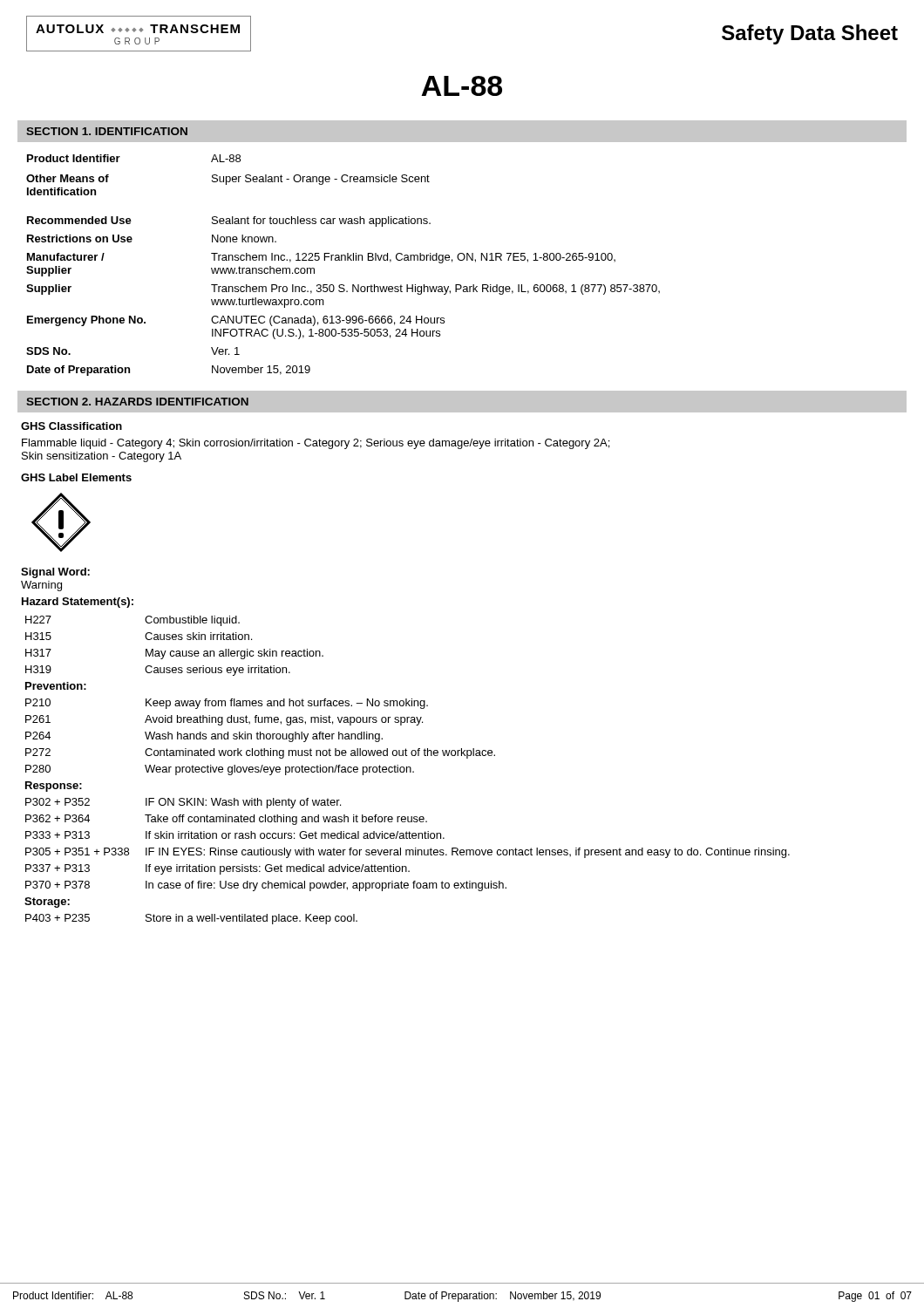Screen dimensions: 1308x924
Task: Click on the passage starting "Flammable liquid - Category 4; Skin"
Action: click(316, 449)
